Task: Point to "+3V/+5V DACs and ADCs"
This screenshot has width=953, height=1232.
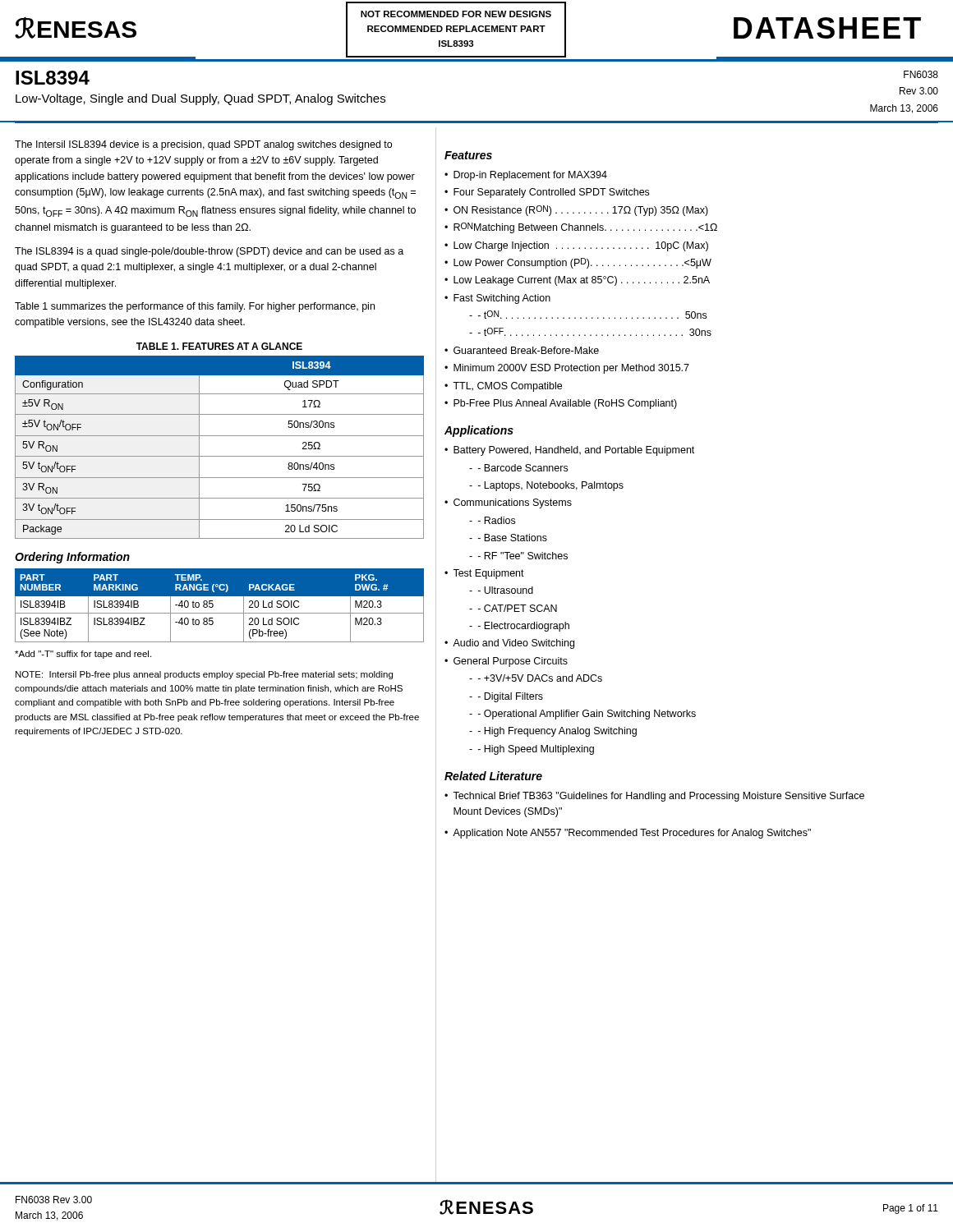Action: (x=540, y=679)
